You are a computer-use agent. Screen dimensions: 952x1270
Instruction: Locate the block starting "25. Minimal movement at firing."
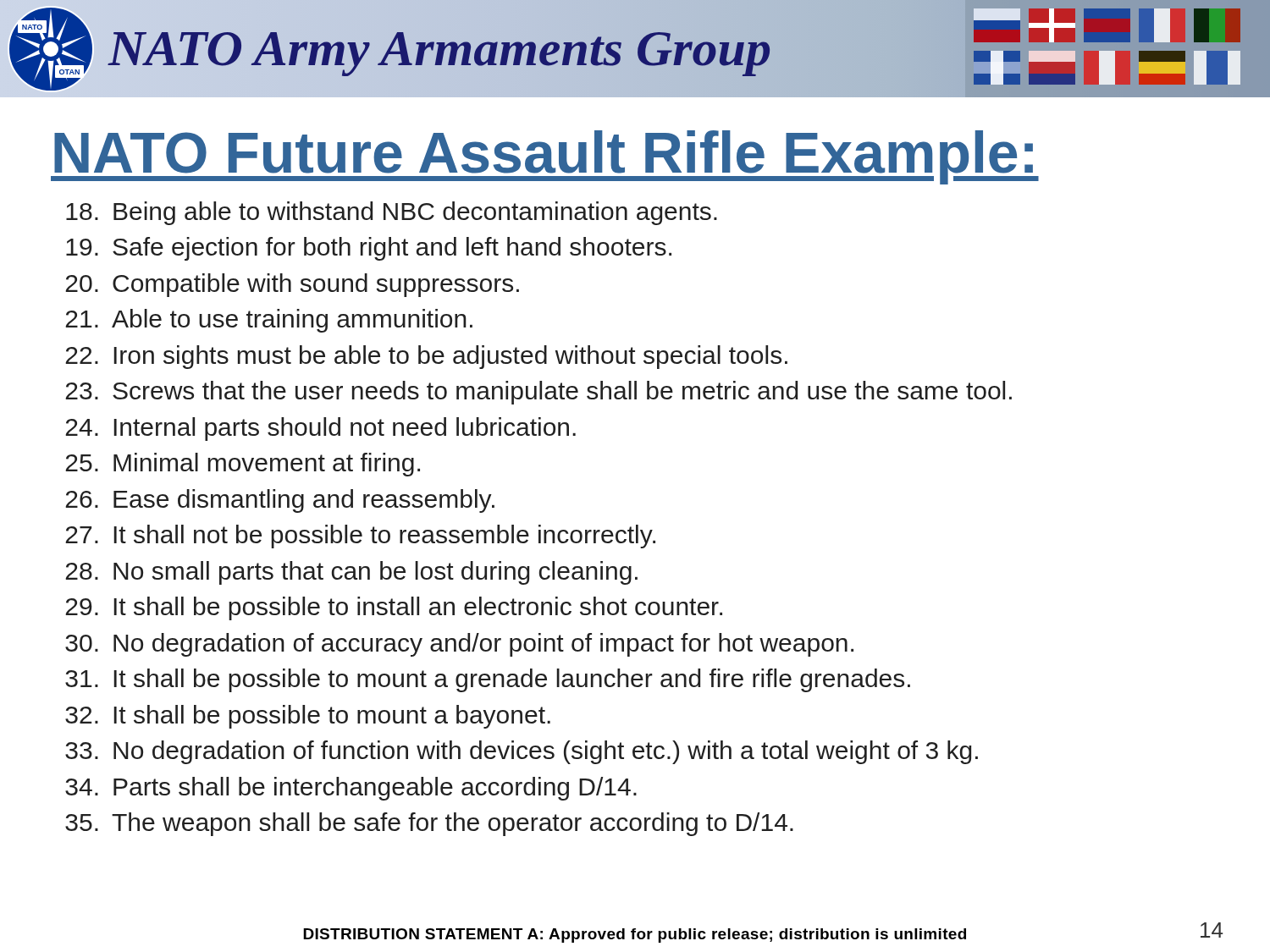pyautogui.click(x=237, y=463)
